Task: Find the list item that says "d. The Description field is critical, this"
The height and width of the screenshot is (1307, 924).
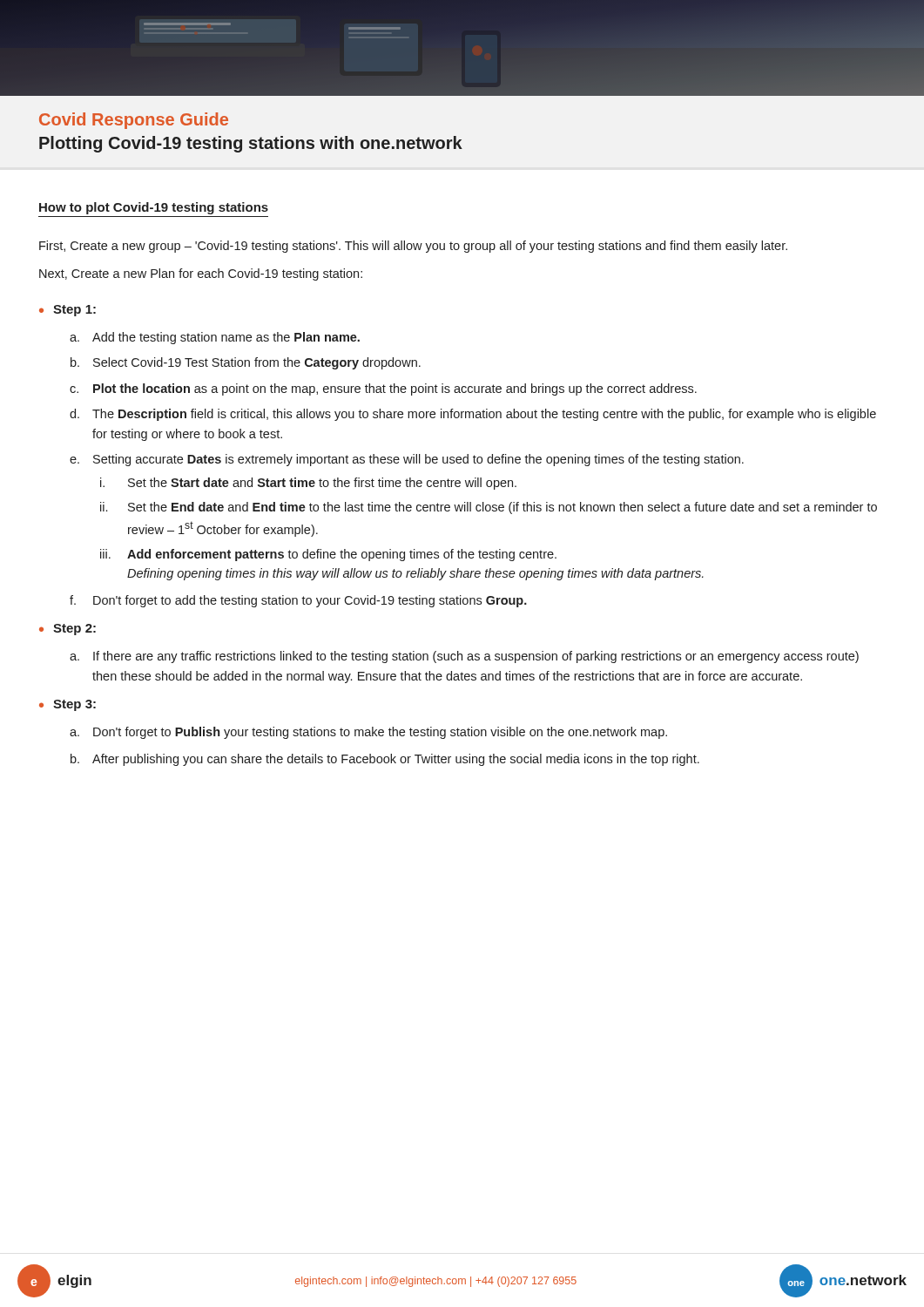Action: (x=478, y=424)
